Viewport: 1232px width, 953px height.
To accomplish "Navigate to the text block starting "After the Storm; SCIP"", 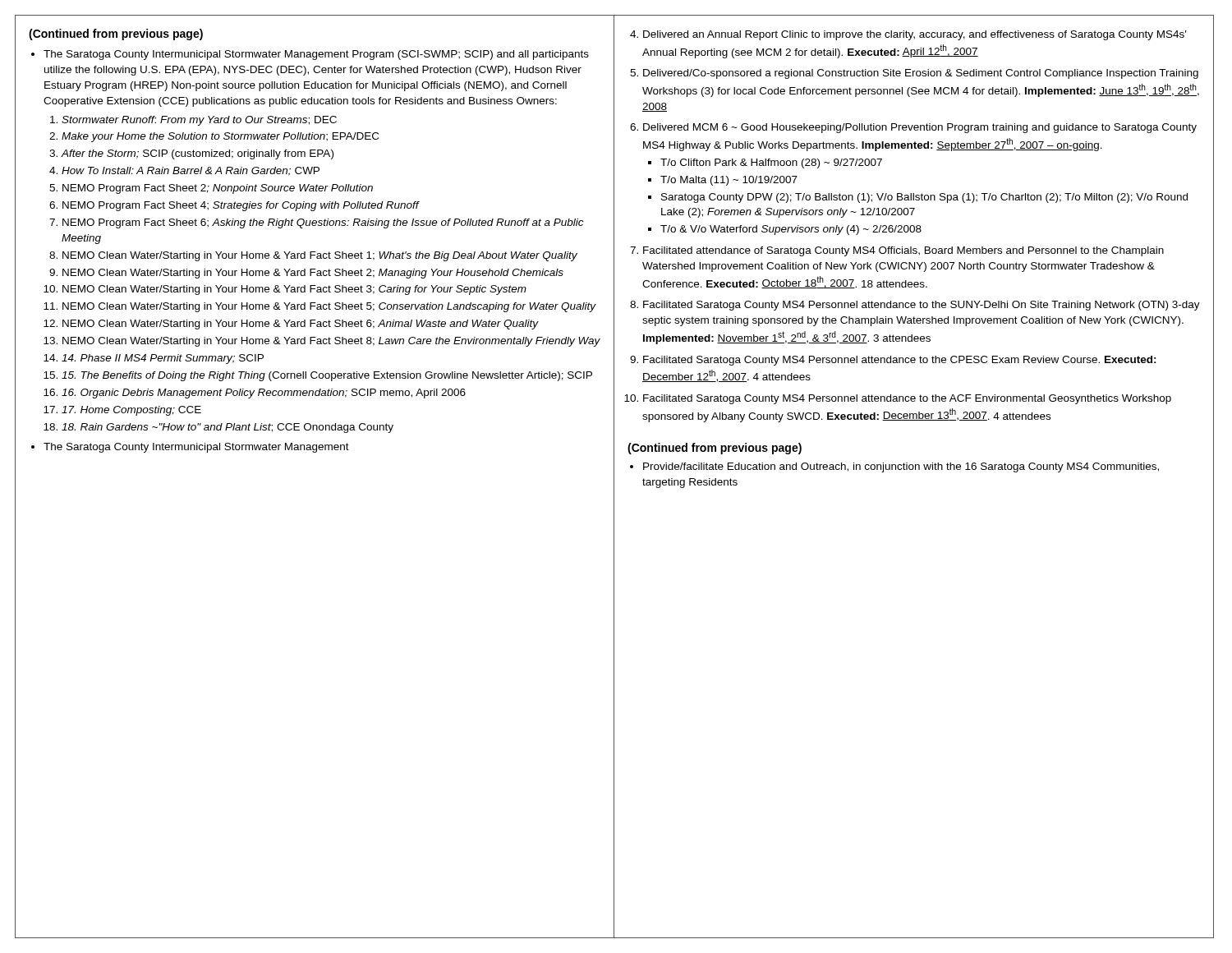I will tap(198, 153).
